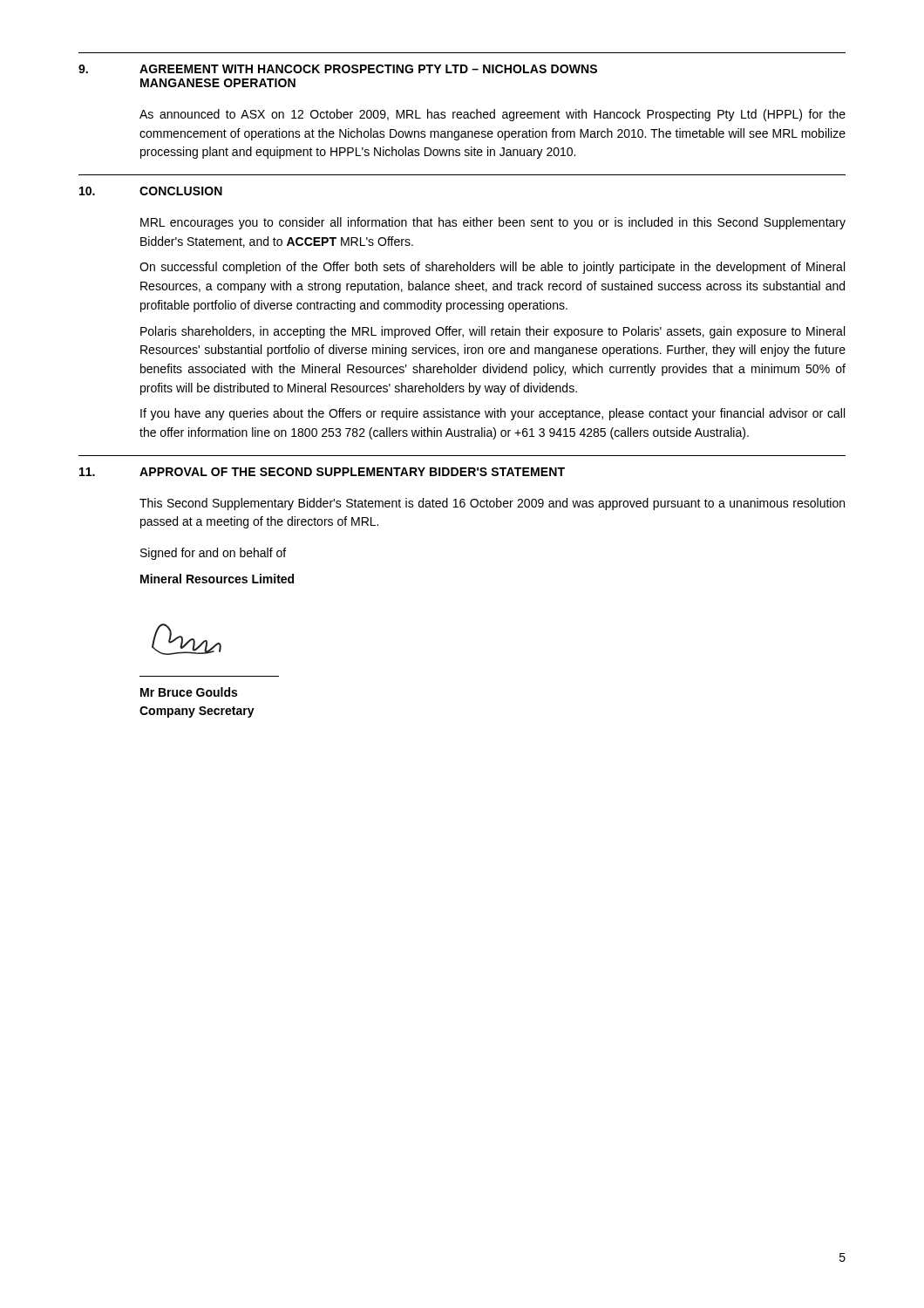The image size is (924, 1308).
Task: Point to the passage starting "9. AGREEMENT WITH HANCOCK"
Action: (338, 76)
